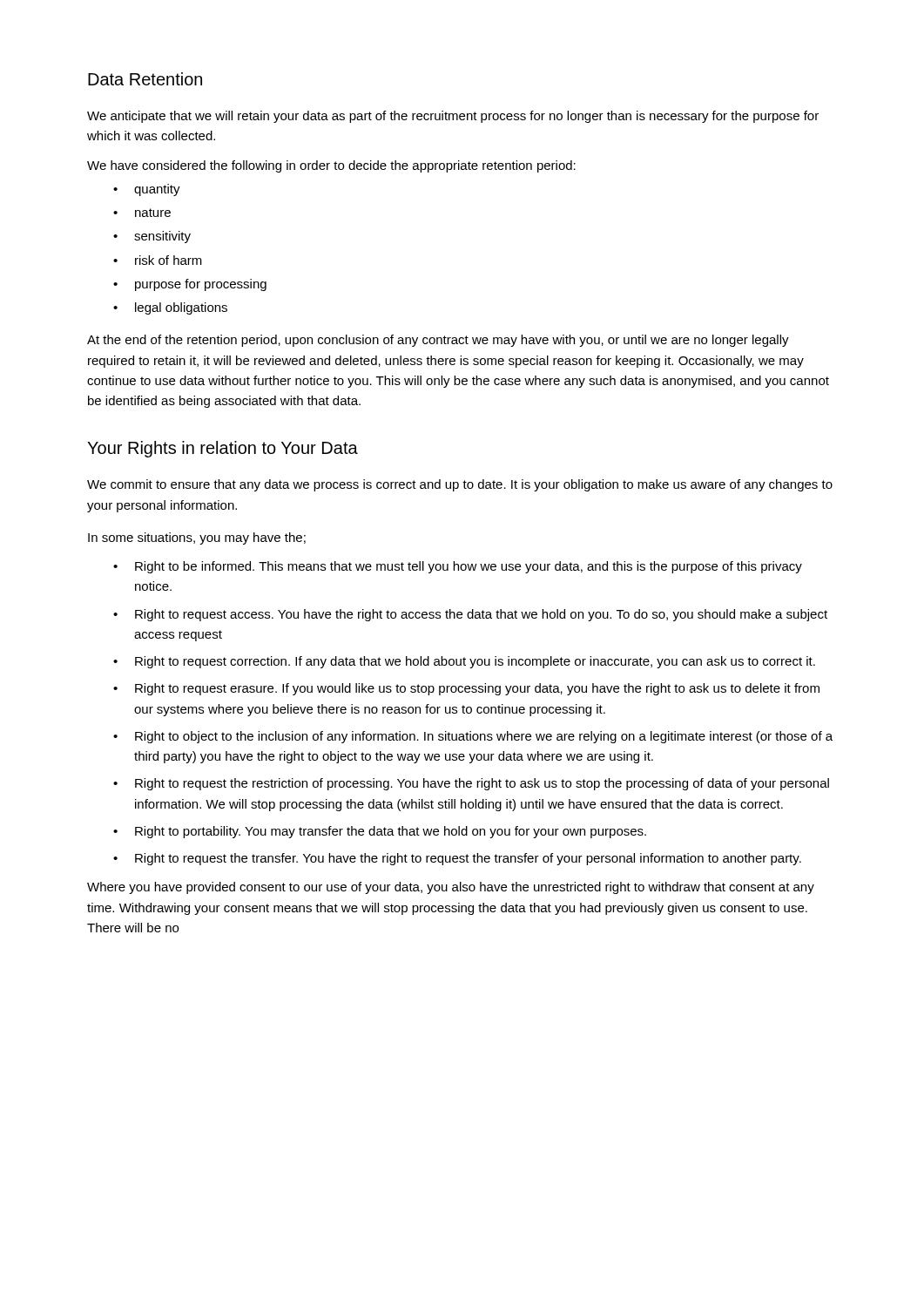Find the list item containing "•Right to request the restriction"
The height and width of the screenshot is (1307, 924).
point(475,793)
